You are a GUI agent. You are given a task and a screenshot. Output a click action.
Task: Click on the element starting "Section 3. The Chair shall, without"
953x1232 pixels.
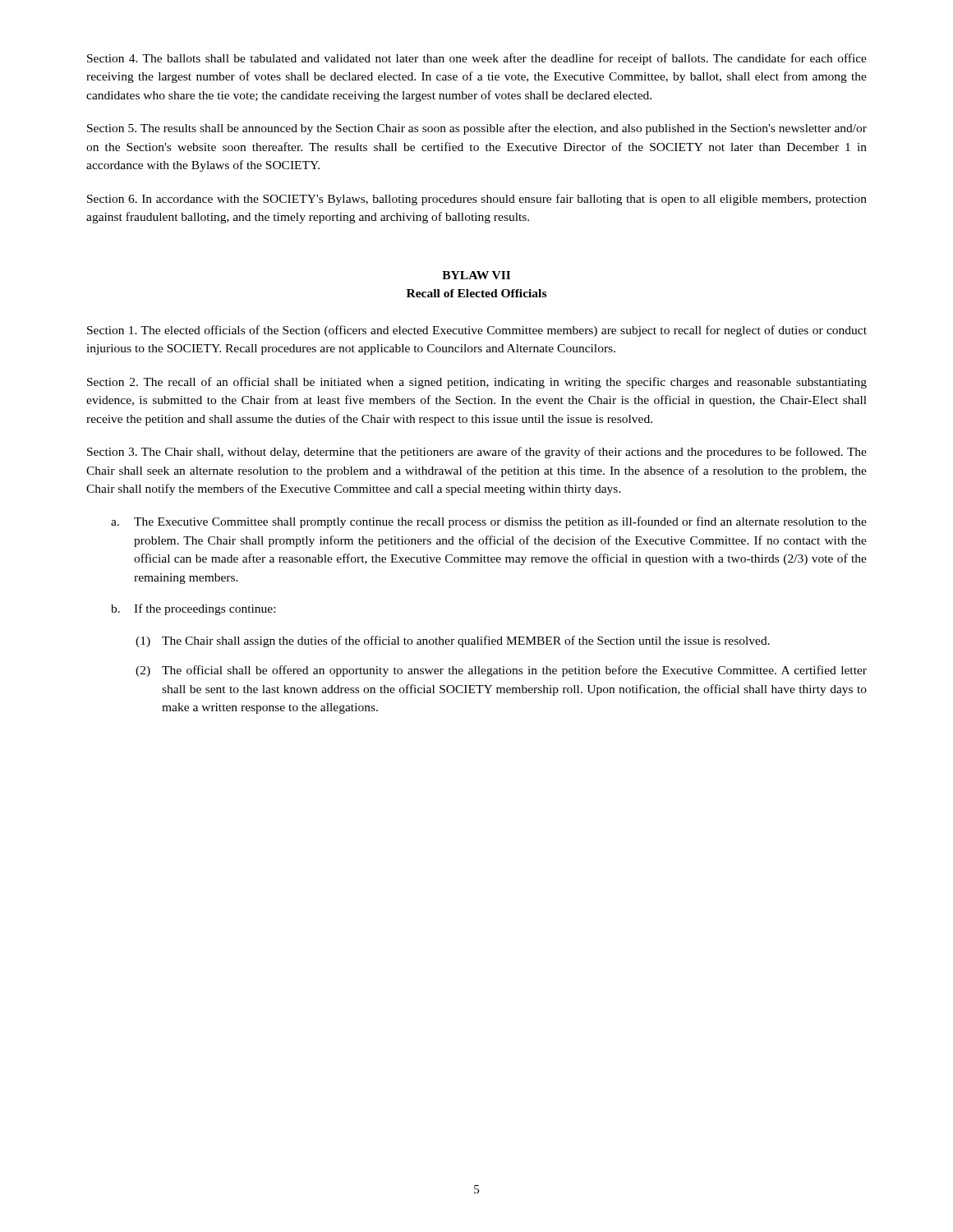click(x=476, y=470)
